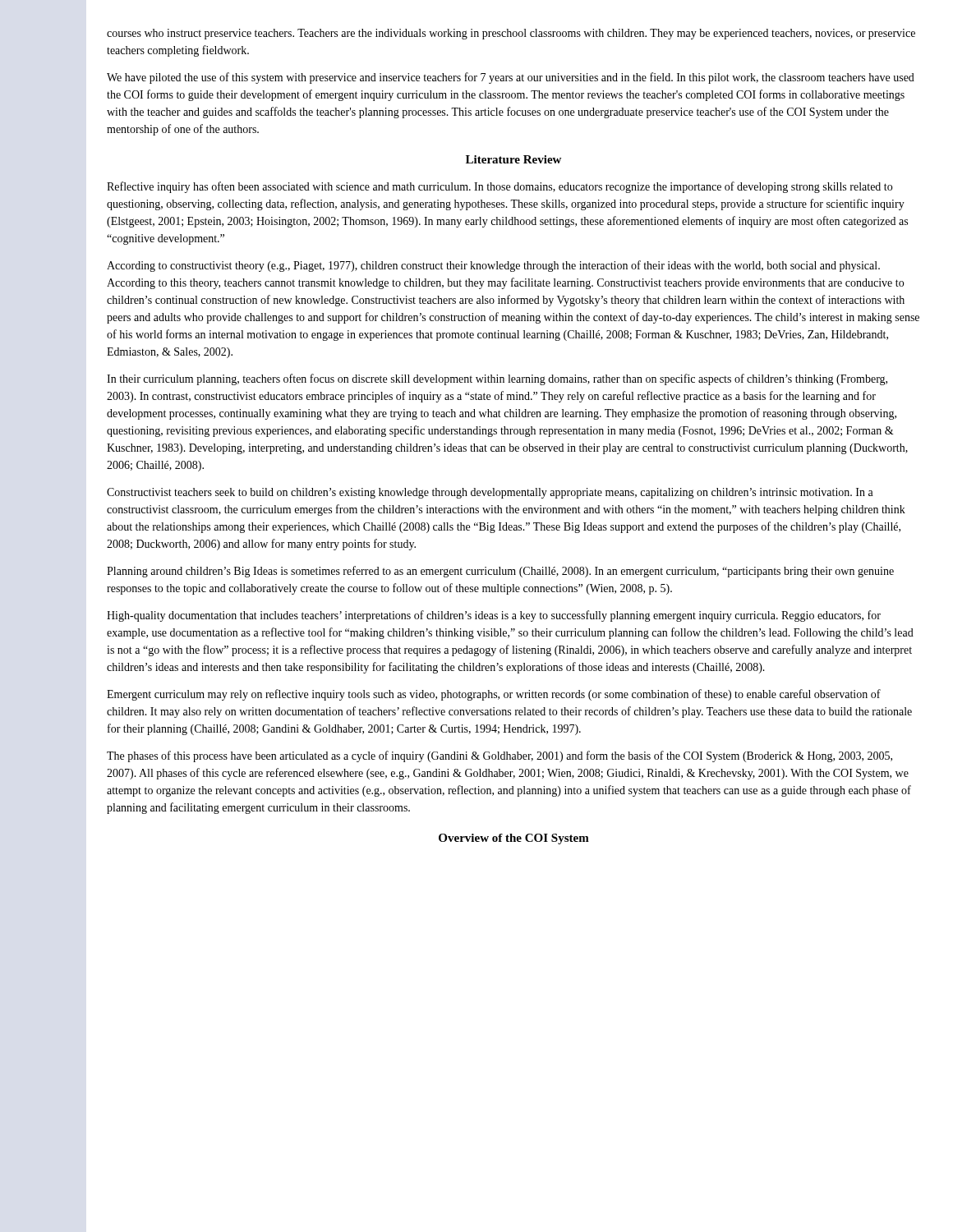The height and width of the screenshot is (1232, 953).
Task: Locate the element starting "Emergent curriculum may rely on reflective inquiry"
Action: pyautogui.click(x=513, y=712)
